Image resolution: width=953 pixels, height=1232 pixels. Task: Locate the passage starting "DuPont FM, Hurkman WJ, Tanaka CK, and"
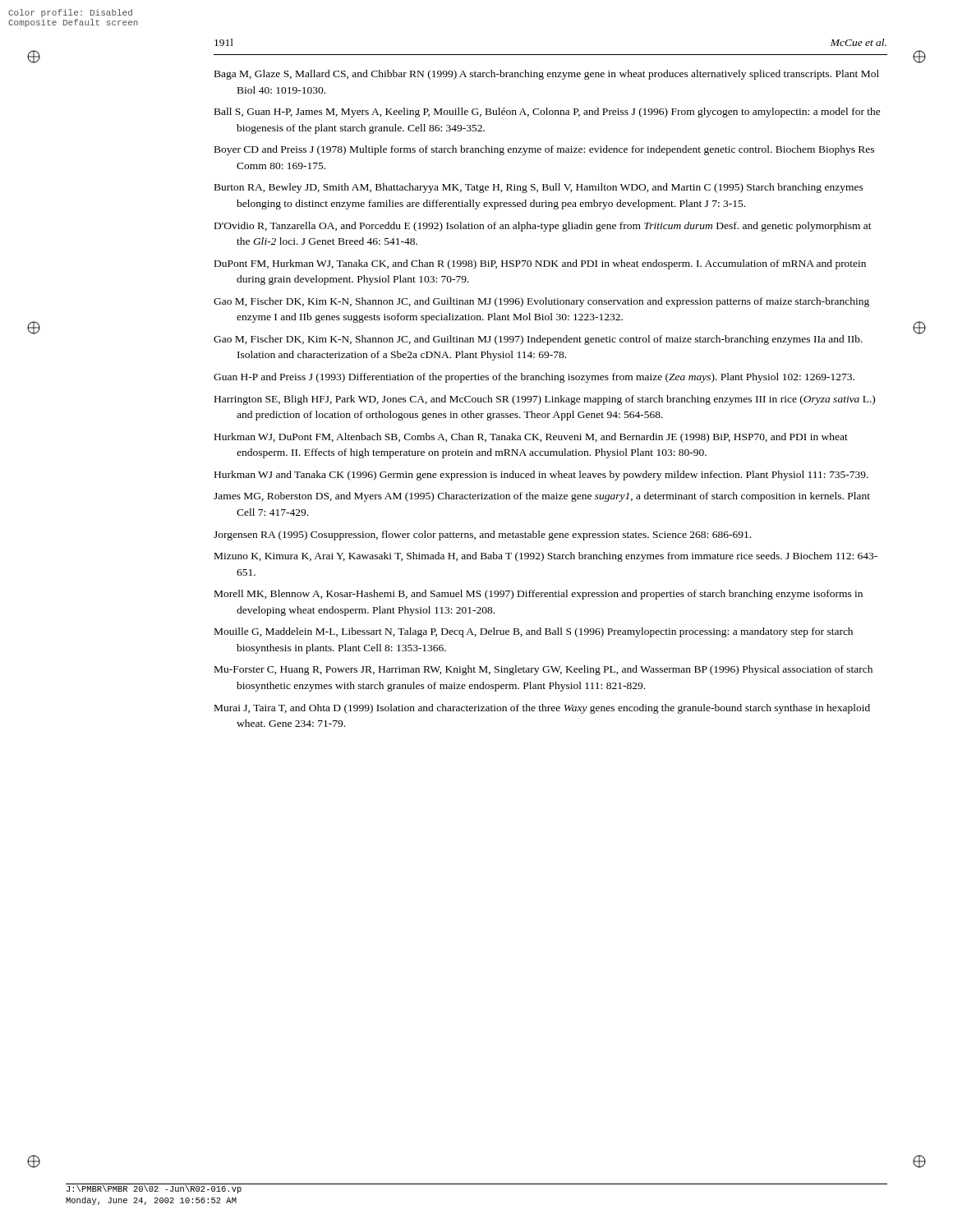540,271
